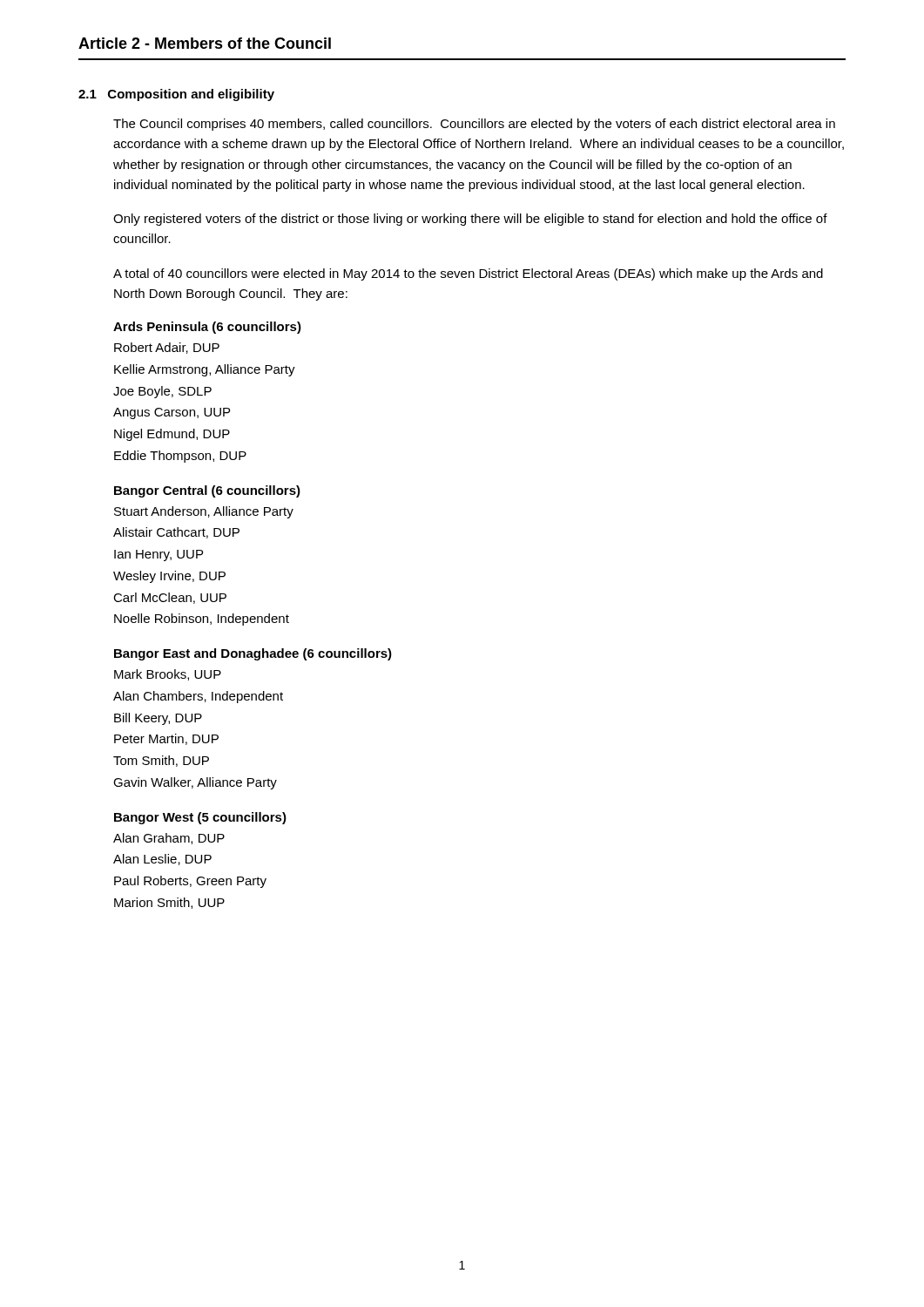This screenshot has height=1307, width=924.
Task: Select the list item that says "Marion Smith, UUP"
Action: tap(169, 902)
